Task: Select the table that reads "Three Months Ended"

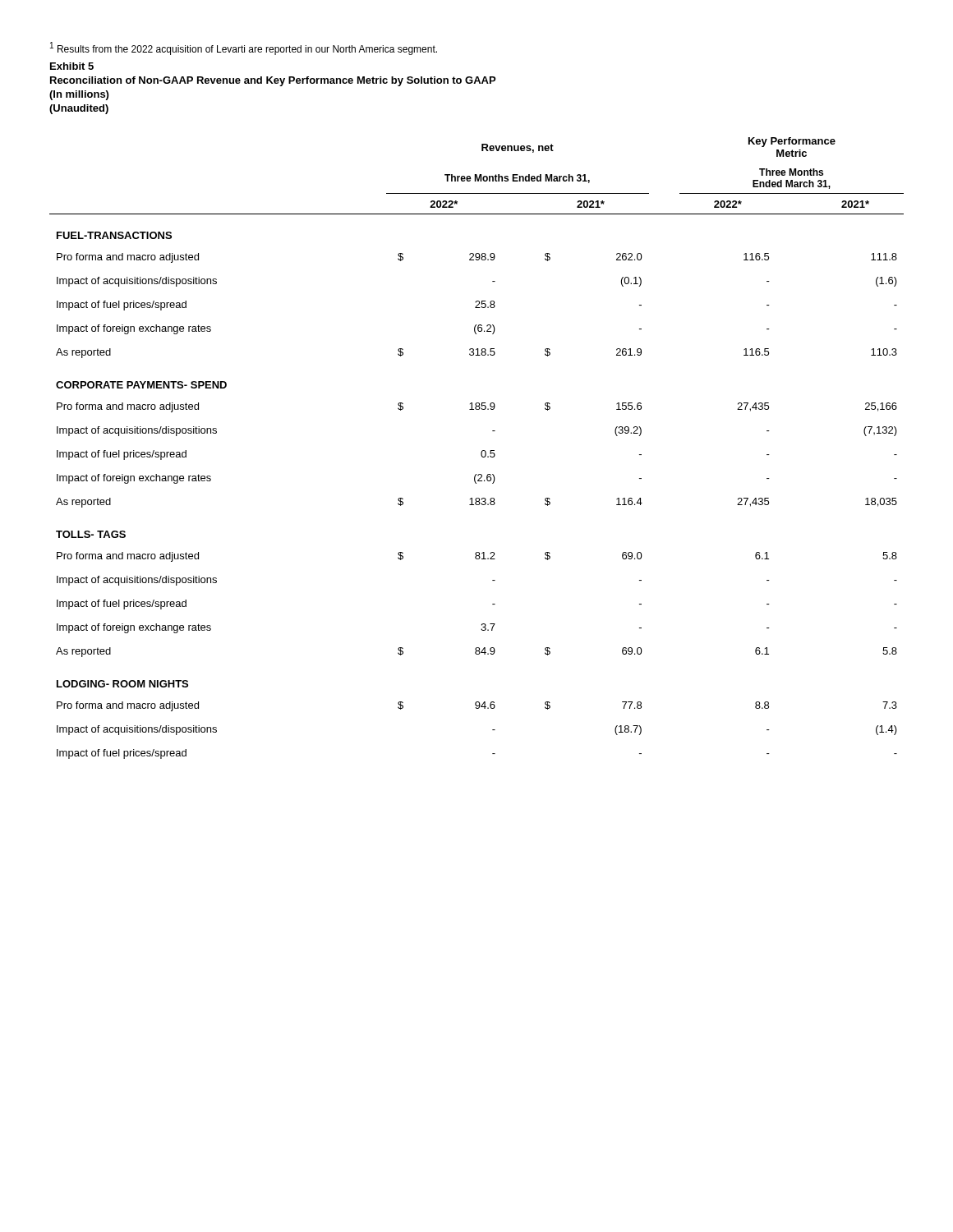Action: [476, 448]
